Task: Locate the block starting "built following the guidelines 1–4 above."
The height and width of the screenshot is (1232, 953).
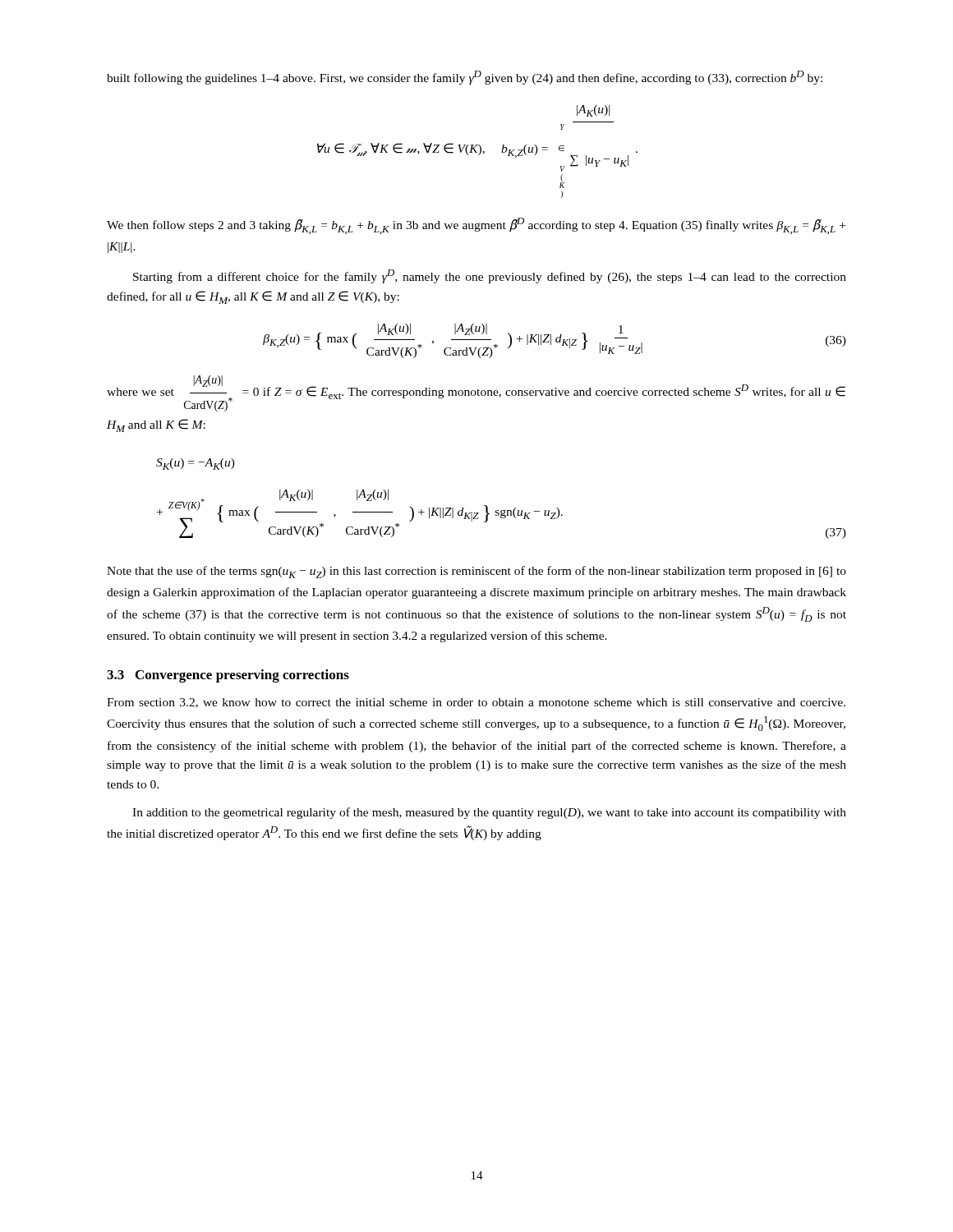Action: coord(476,77)
